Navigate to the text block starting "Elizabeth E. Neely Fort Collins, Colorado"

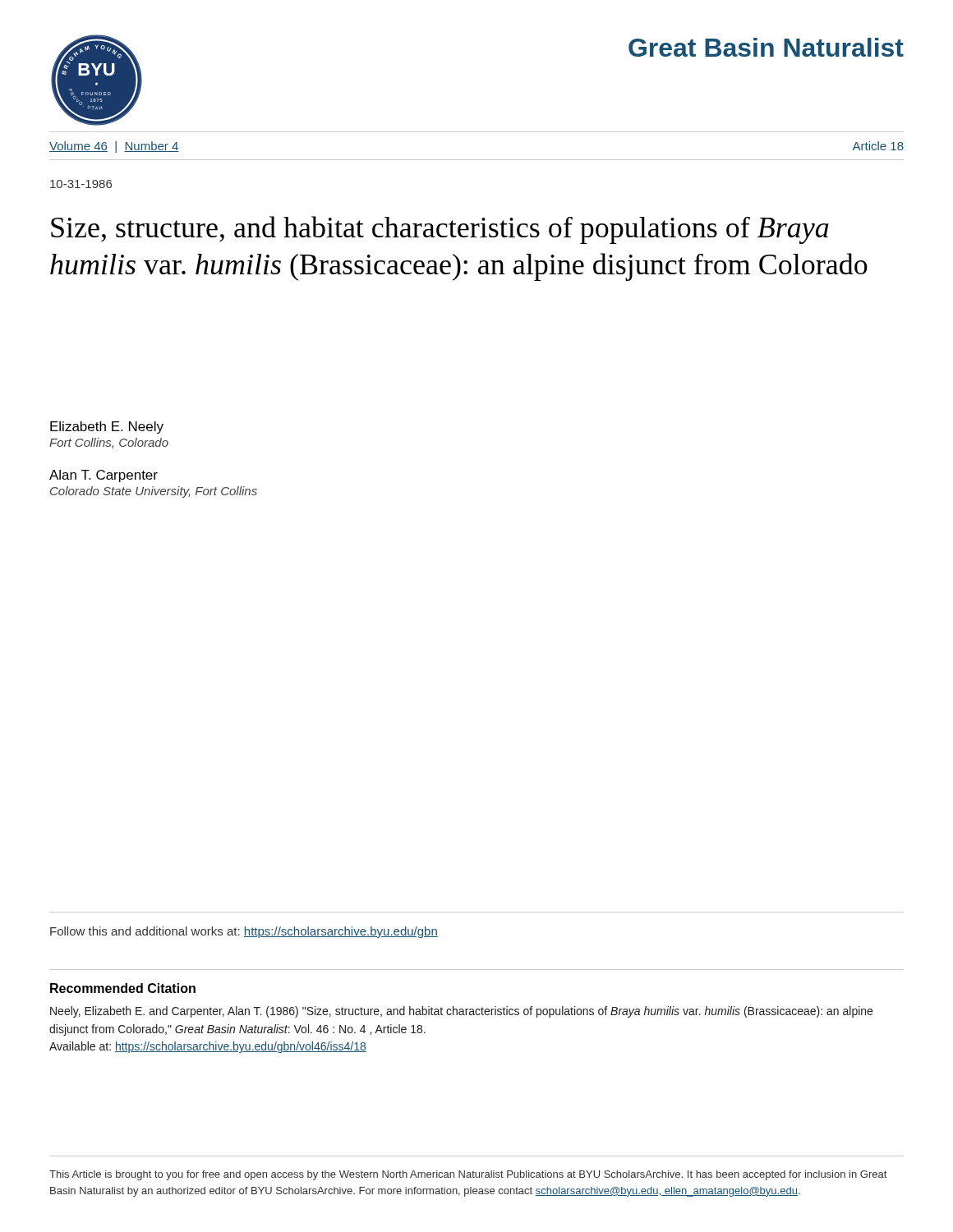point(107,428)
